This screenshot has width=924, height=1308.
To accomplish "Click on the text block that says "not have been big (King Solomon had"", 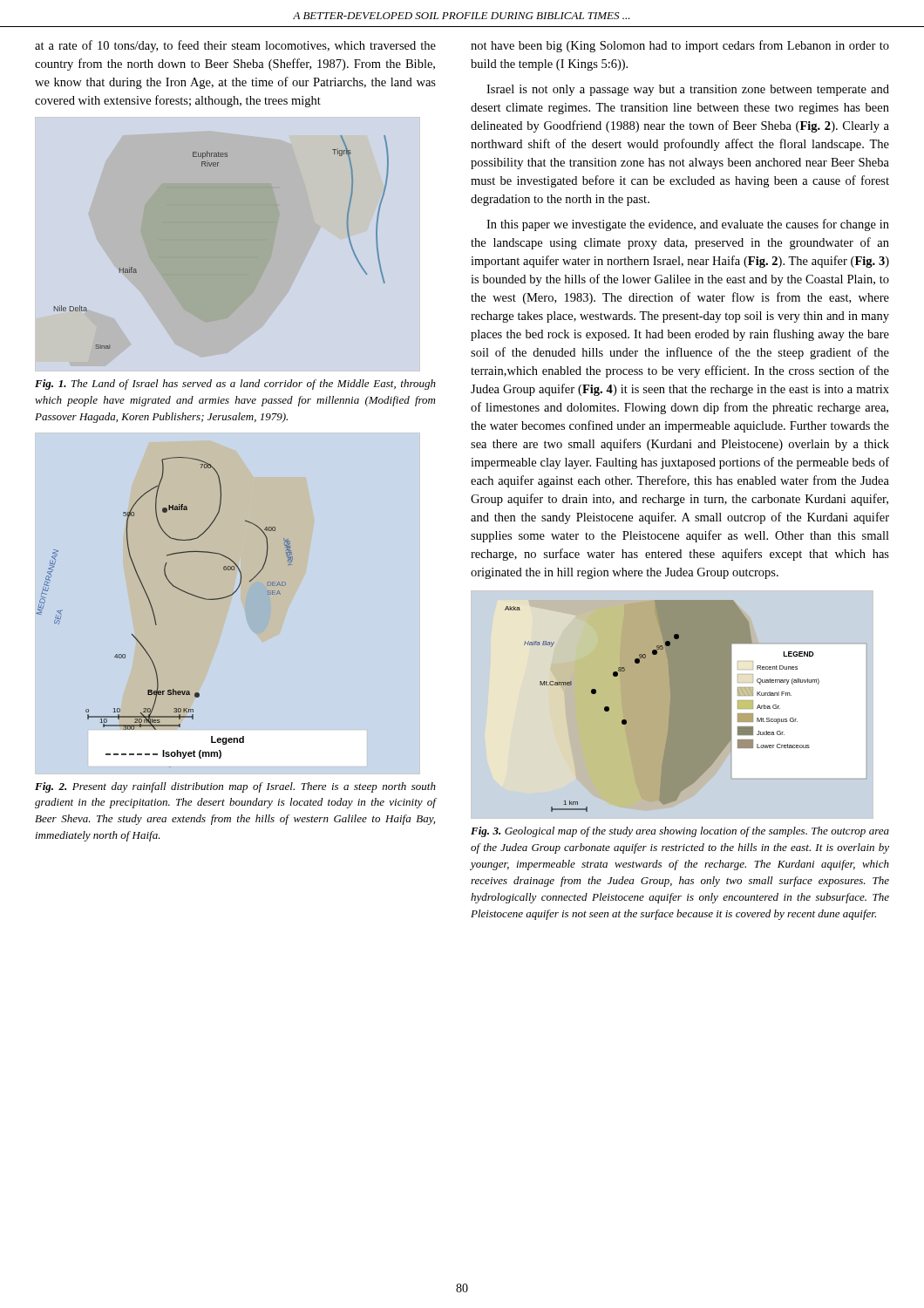I will tap(680, 309).
